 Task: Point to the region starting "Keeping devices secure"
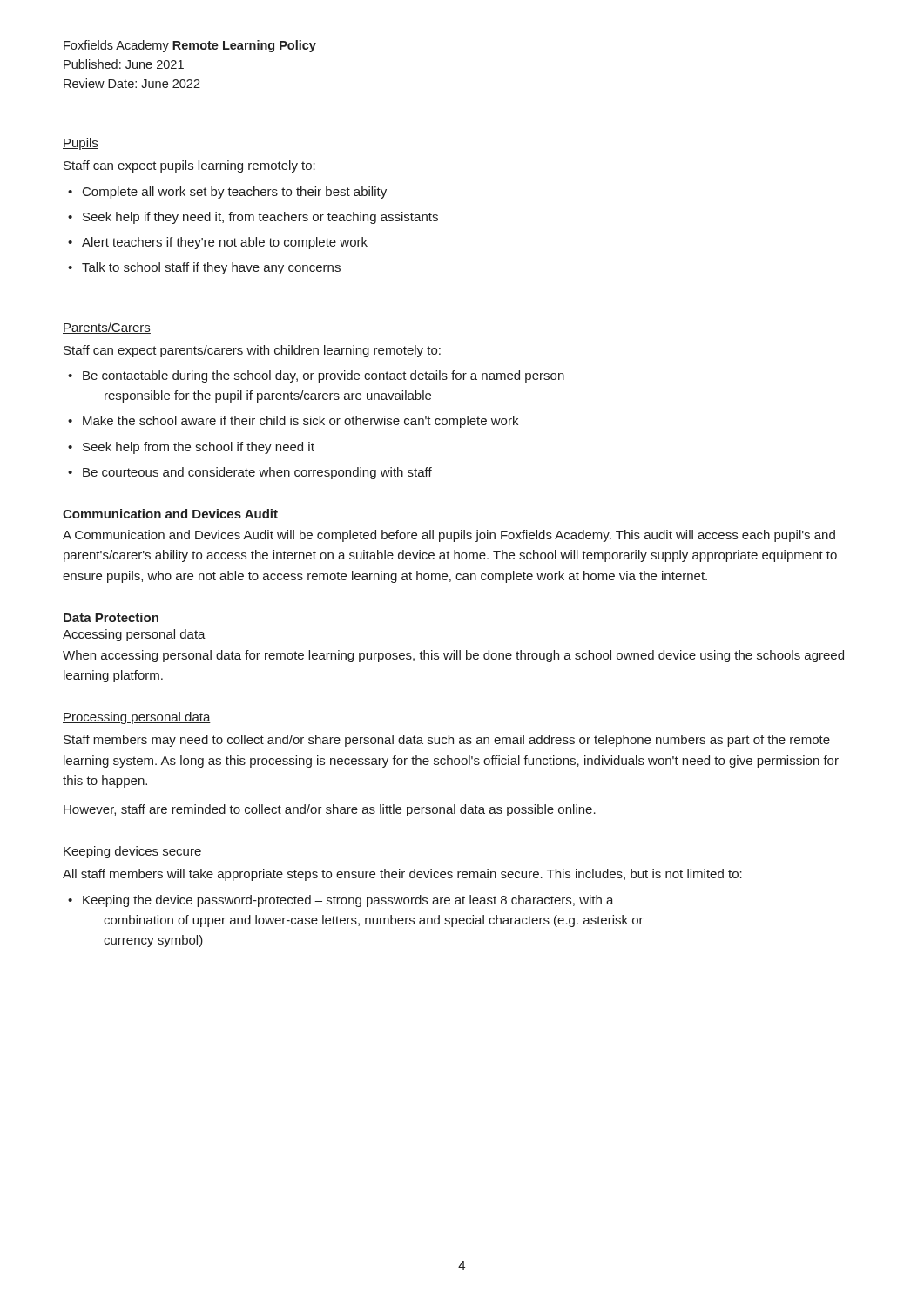[132, 851]
